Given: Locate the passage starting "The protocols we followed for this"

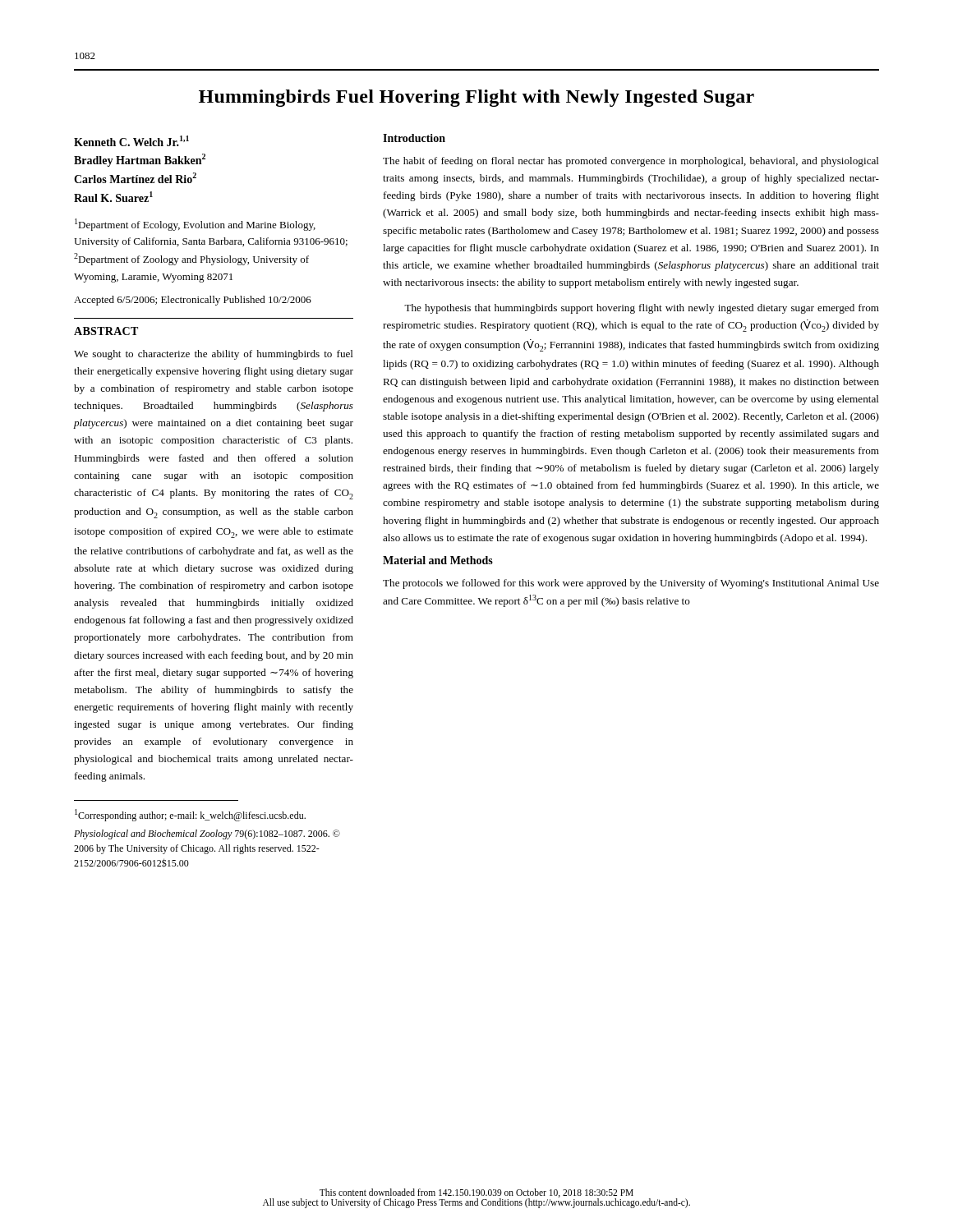Looking at the screenshot, I should 631,592.
